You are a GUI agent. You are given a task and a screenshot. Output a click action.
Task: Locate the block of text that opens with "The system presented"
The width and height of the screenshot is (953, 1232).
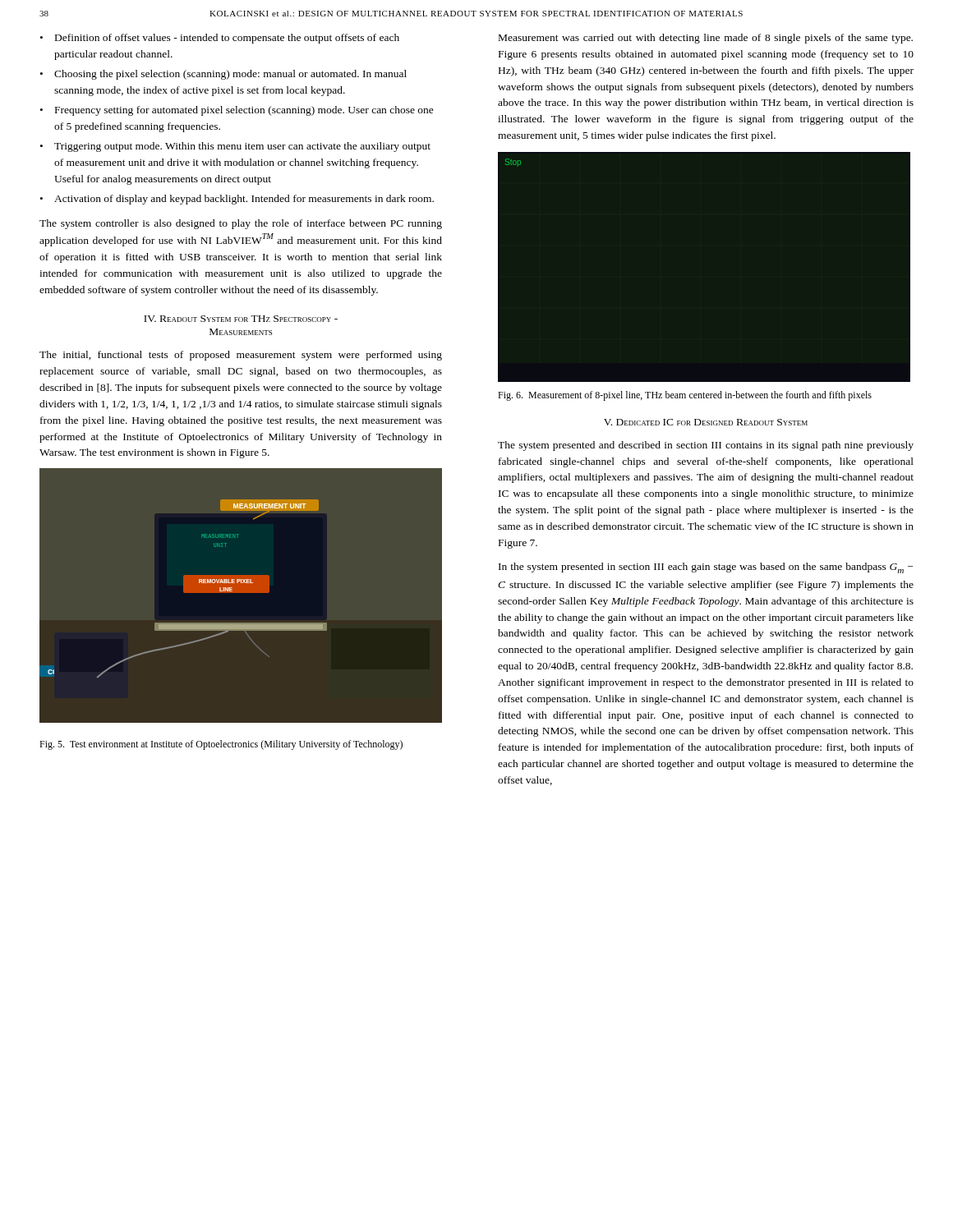click(706, 493)
